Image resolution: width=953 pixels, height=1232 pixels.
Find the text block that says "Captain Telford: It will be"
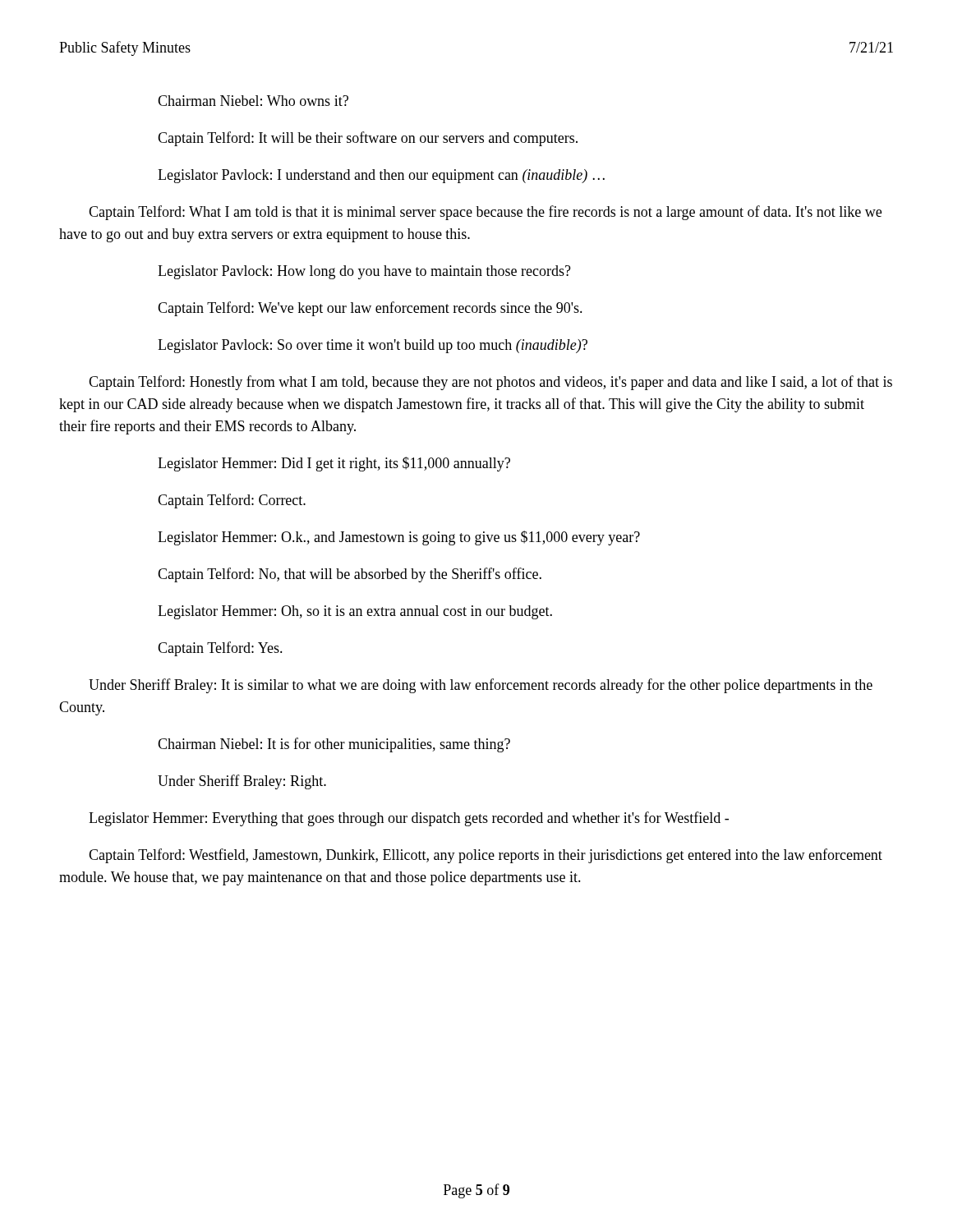pos(368,138)
